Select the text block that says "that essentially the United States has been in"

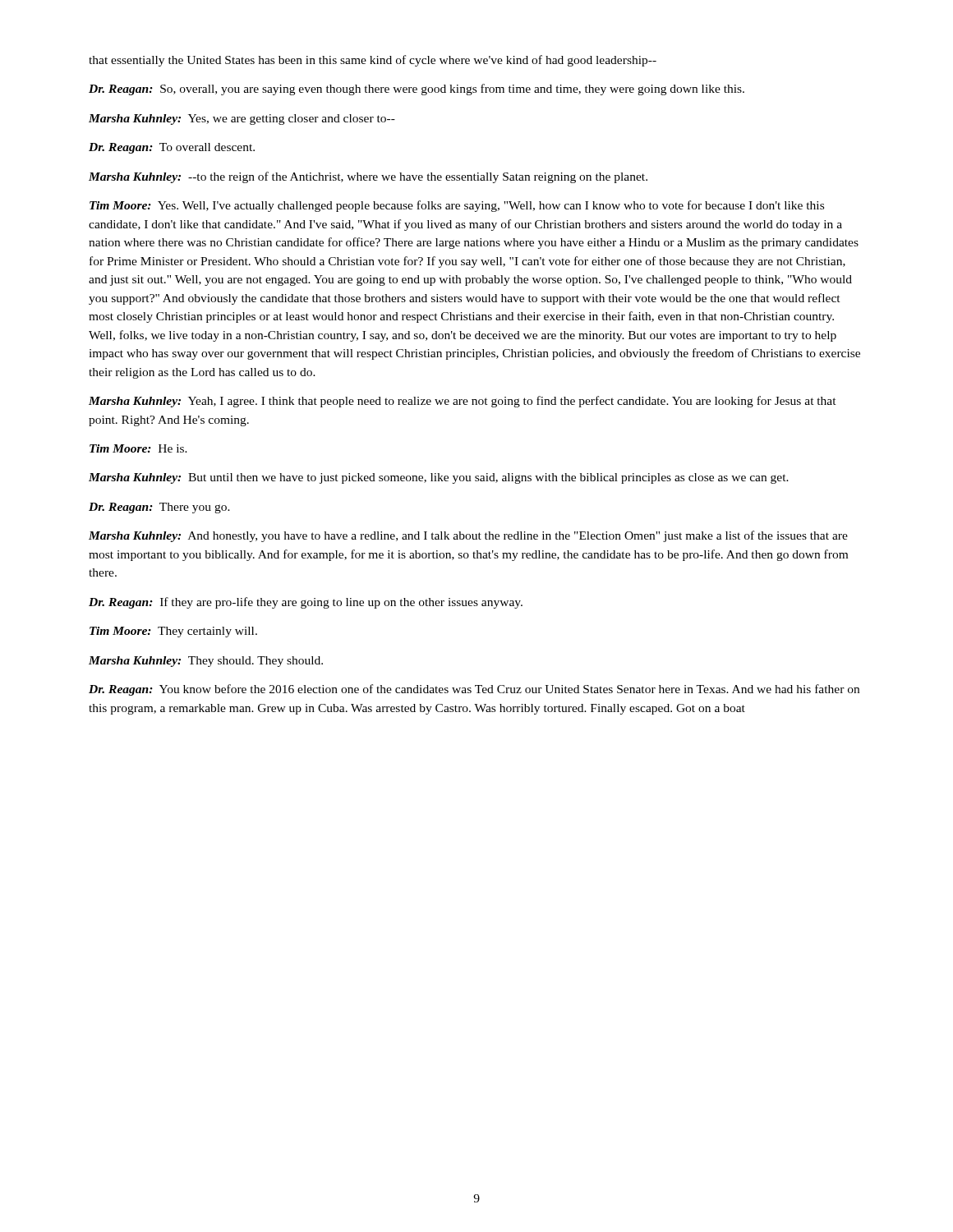pos(373,60)
